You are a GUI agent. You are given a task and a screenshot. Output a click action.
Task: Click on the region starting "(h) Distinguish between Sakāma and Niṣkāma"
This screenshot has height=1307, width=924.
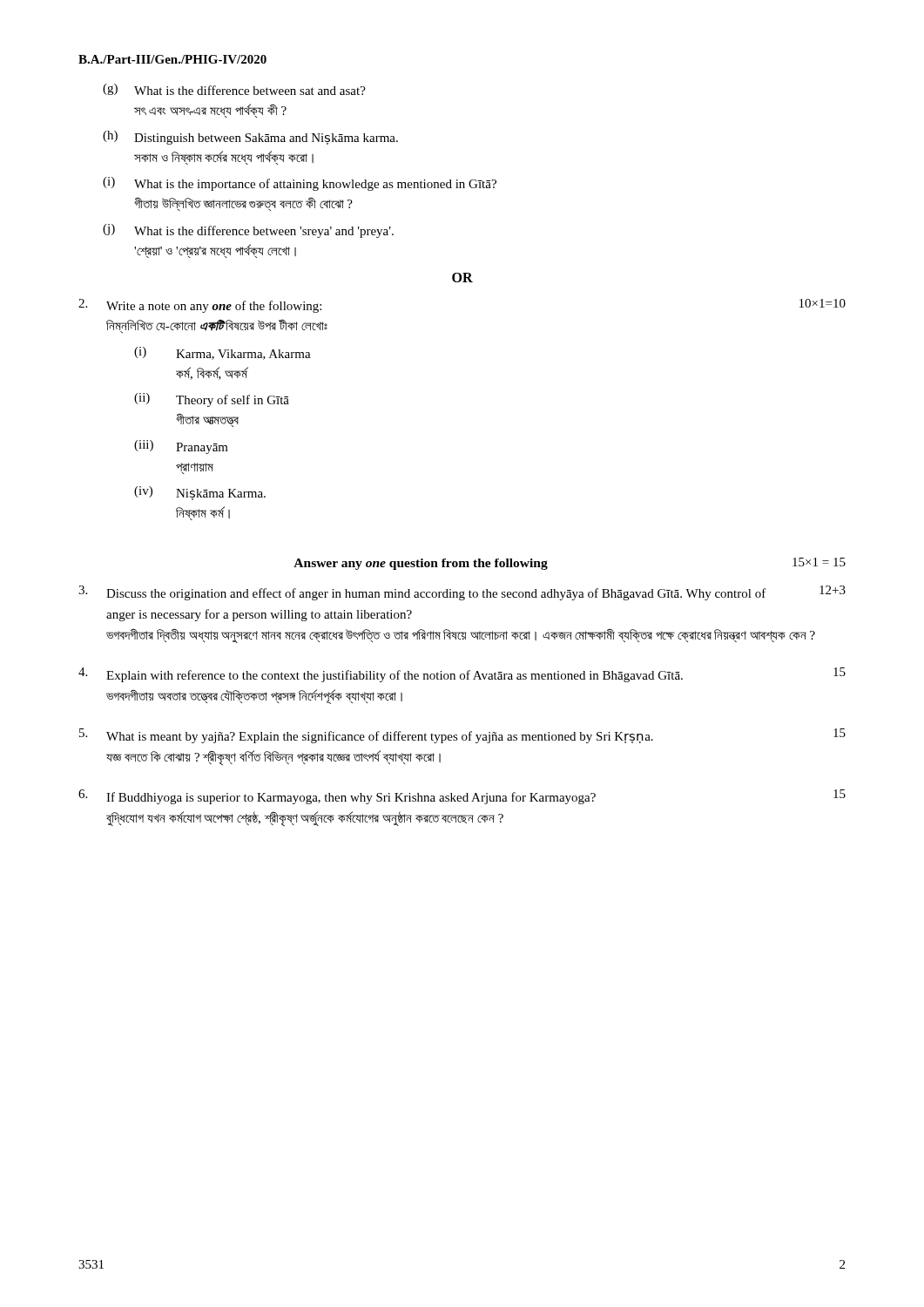pyautogui.click(x=250, y=138)
